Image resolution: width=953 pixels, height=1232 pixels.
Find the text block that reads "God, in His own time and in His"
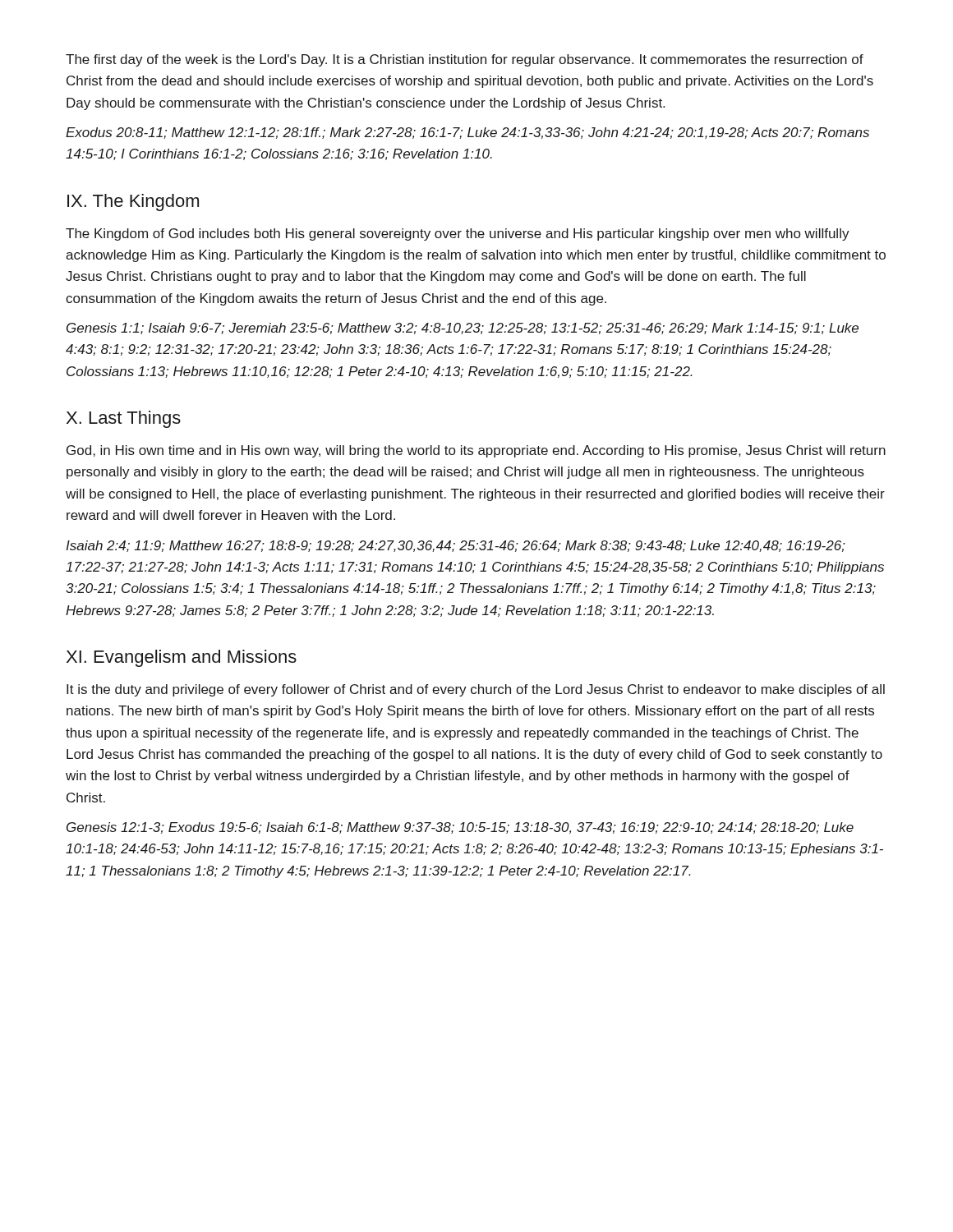click(x=476, y=484)
